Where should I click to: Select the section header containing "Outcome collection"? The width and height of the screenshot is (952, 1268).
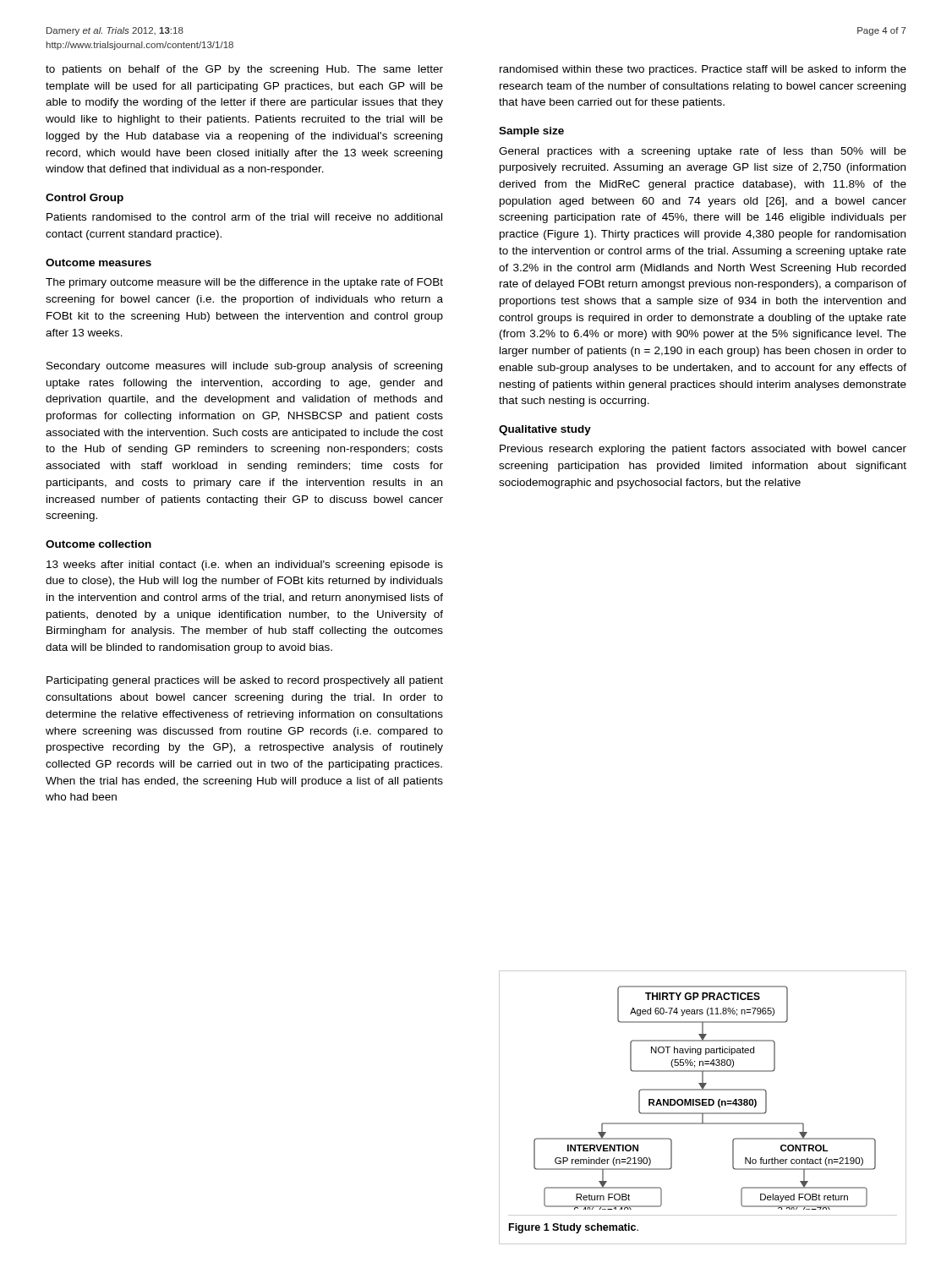coord(99,544)
